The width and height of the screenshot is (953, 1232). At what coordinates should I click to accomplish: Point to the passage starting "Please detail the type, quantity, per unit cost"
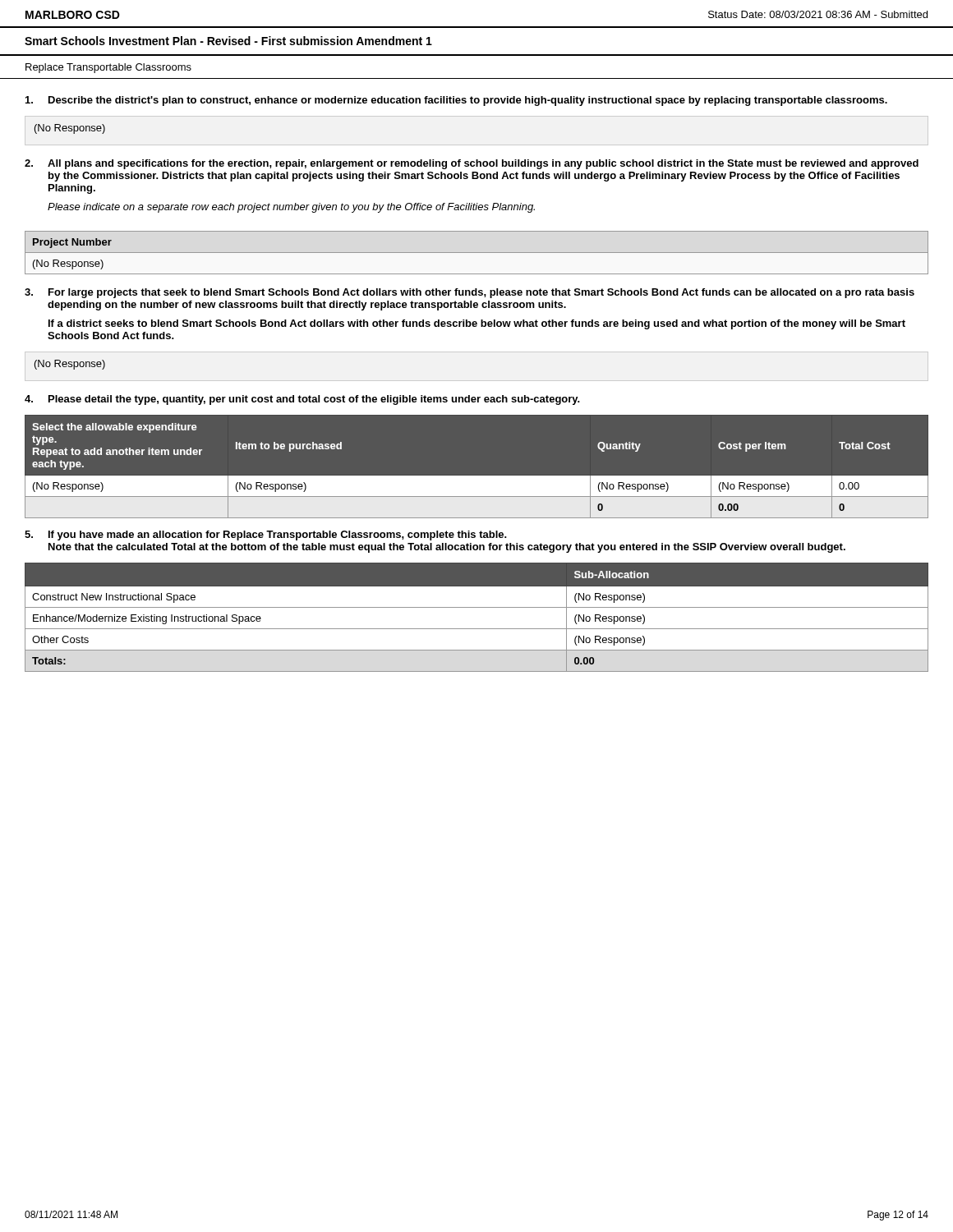tap(476, 399)
